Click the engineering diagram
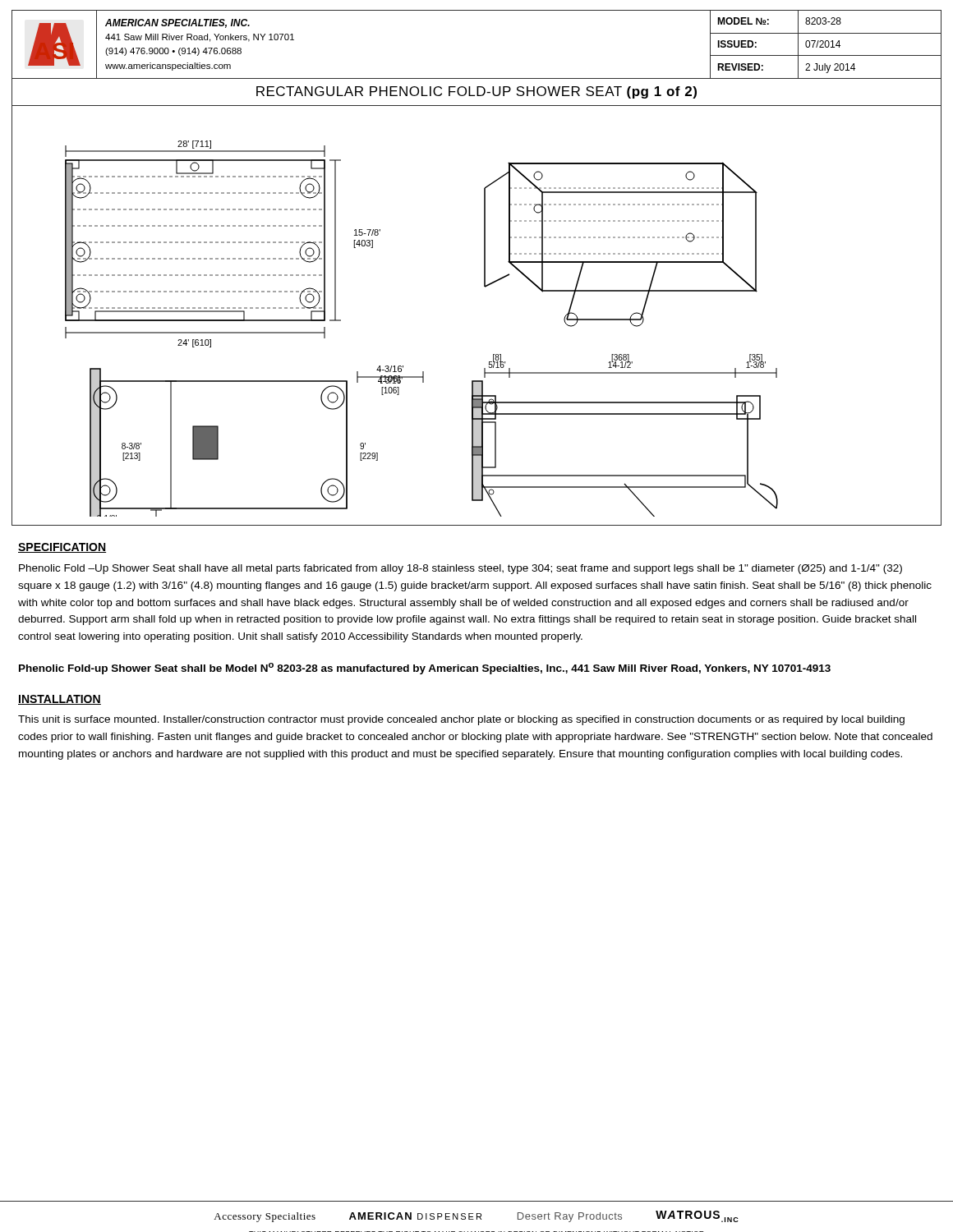This screenshot has height=1232, width=953. 476,316
